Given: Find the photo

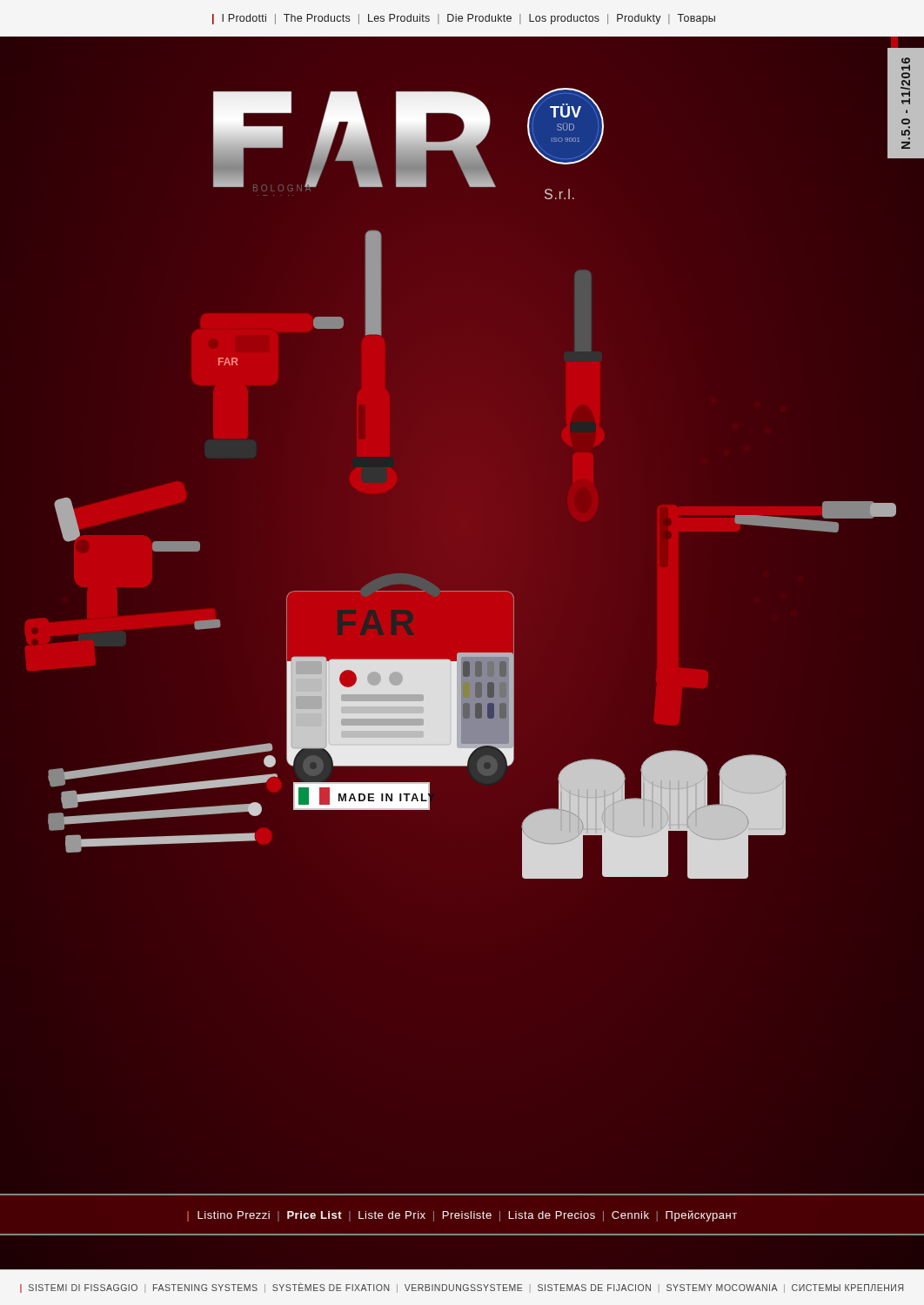Looking at the screenshot, I should pyautogui.click(x=462, y=619).
